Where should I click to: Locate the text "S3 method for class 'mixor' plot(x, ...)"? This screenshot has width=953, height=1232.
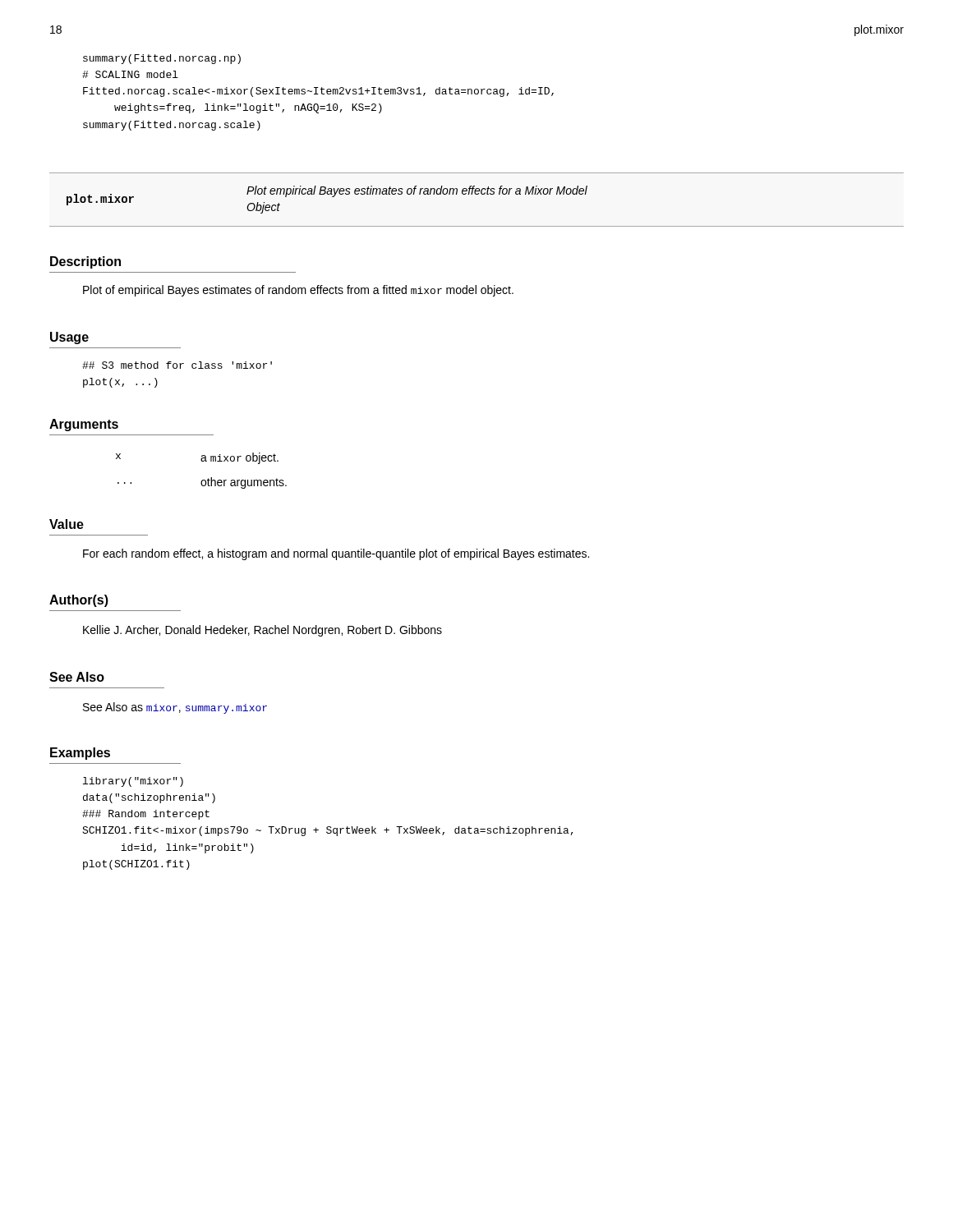coord(178,375)
